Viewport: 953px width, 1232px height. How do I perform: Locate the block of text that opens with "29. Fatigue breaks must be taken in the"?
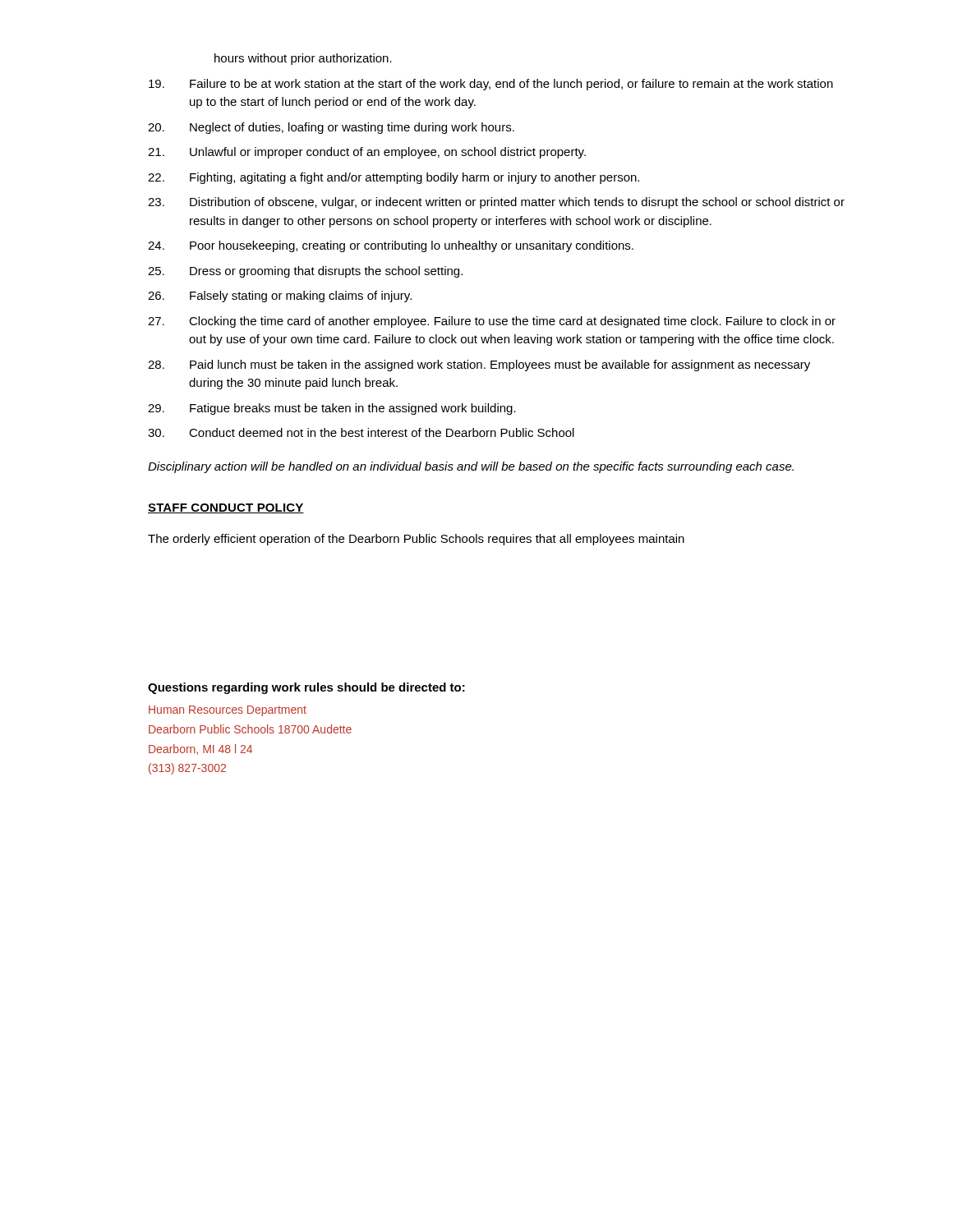tap(497, 408)
